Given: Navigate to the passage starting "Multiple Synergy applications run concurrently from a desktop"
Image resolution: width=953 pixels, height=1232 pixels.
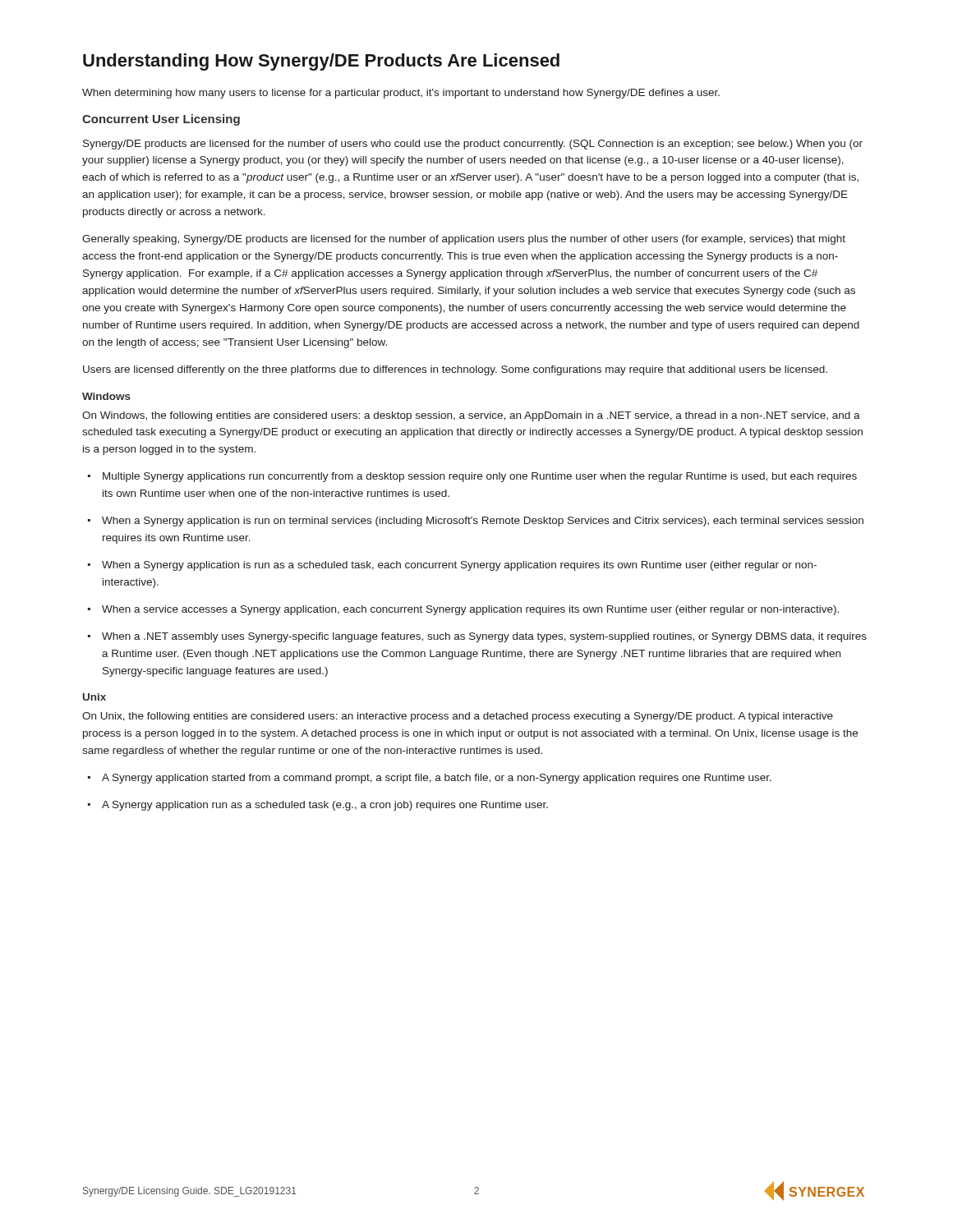Looking at the screenshot, I should tap(476, 486).
